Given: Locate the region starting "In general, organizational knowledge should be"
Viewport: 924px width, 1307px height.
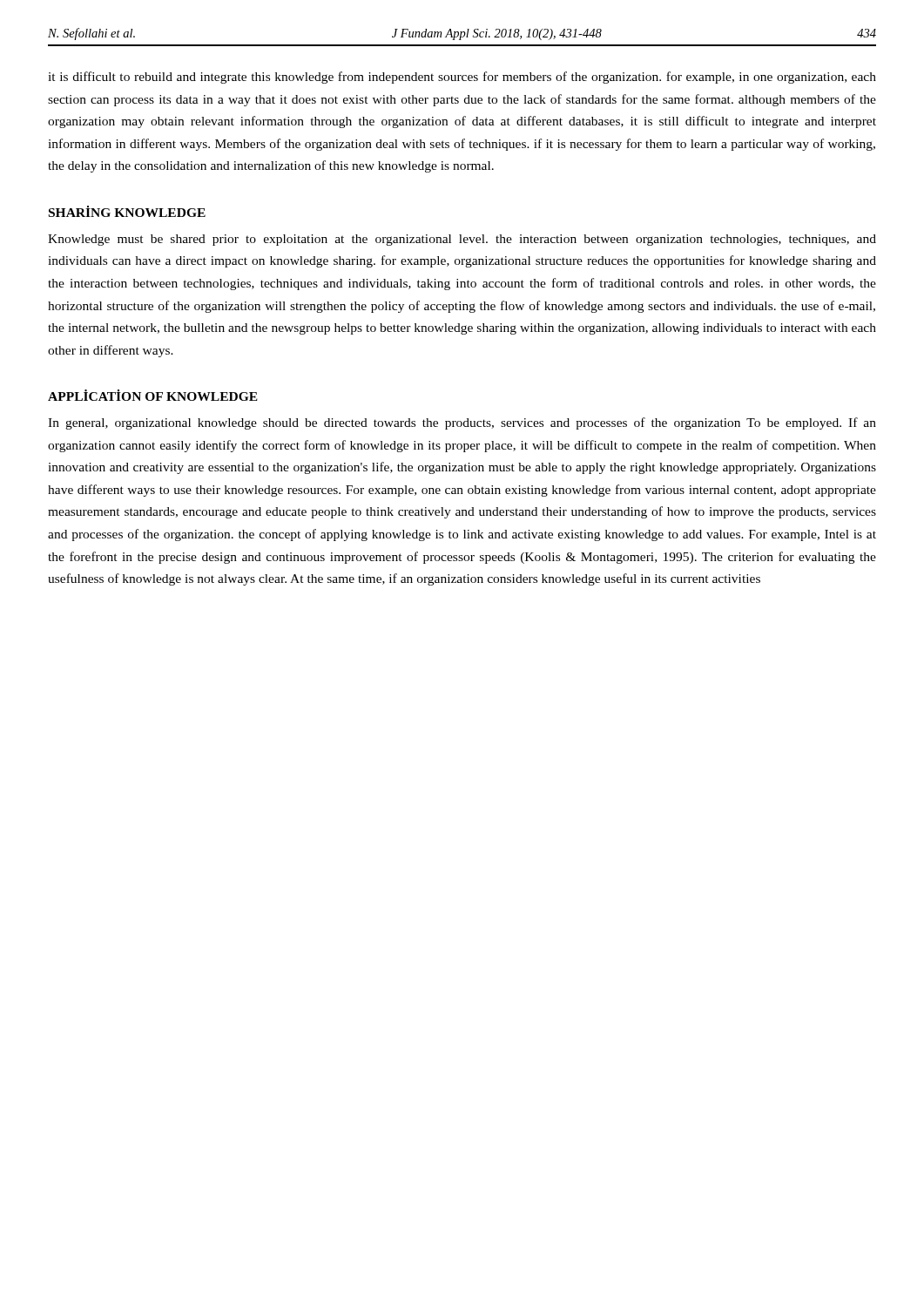Looking at the screenshot, I should [x=462, y=500].
